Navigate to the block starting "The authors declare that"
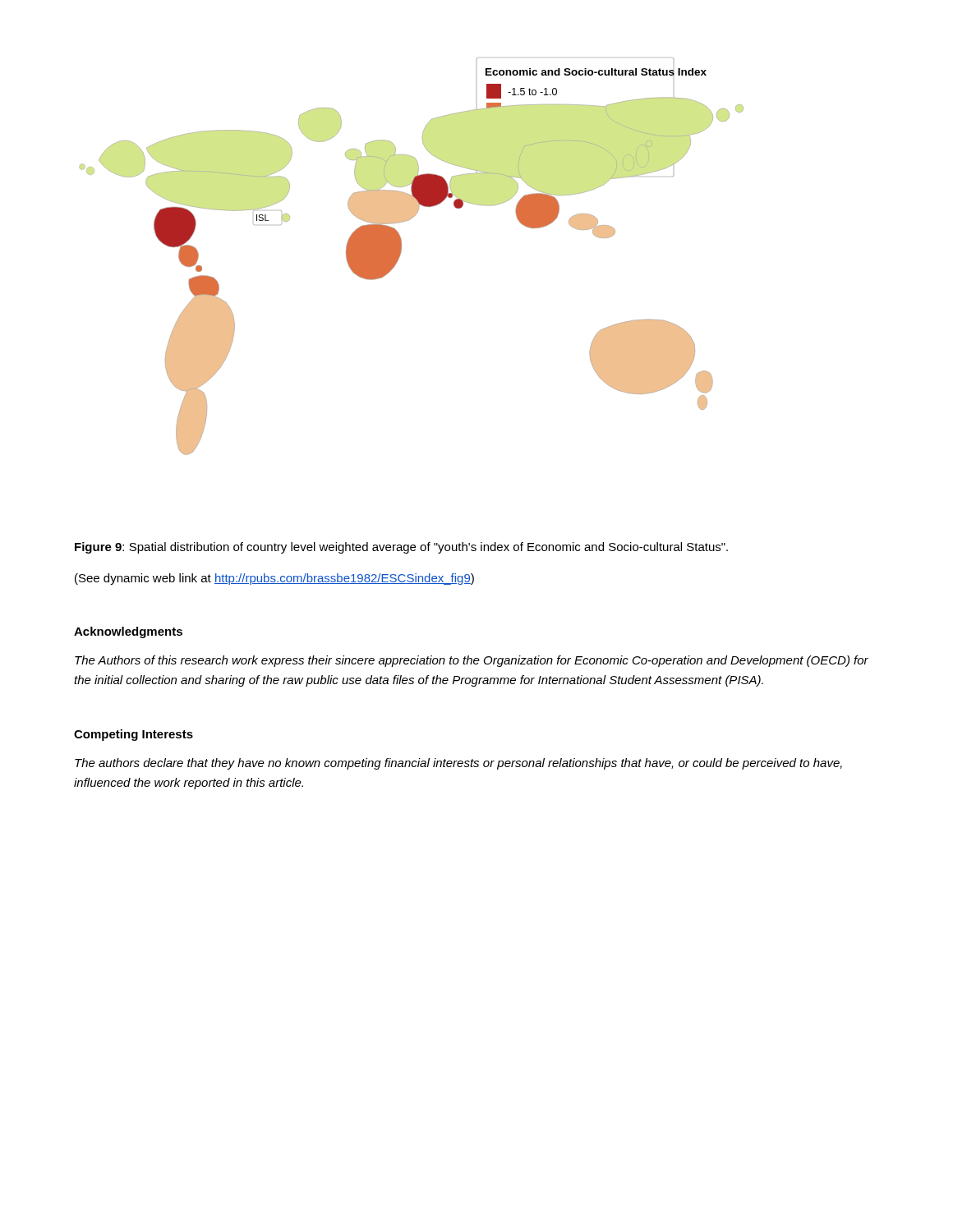The height and width of the screenshot is (1232, 953). (x=476, y=773)
